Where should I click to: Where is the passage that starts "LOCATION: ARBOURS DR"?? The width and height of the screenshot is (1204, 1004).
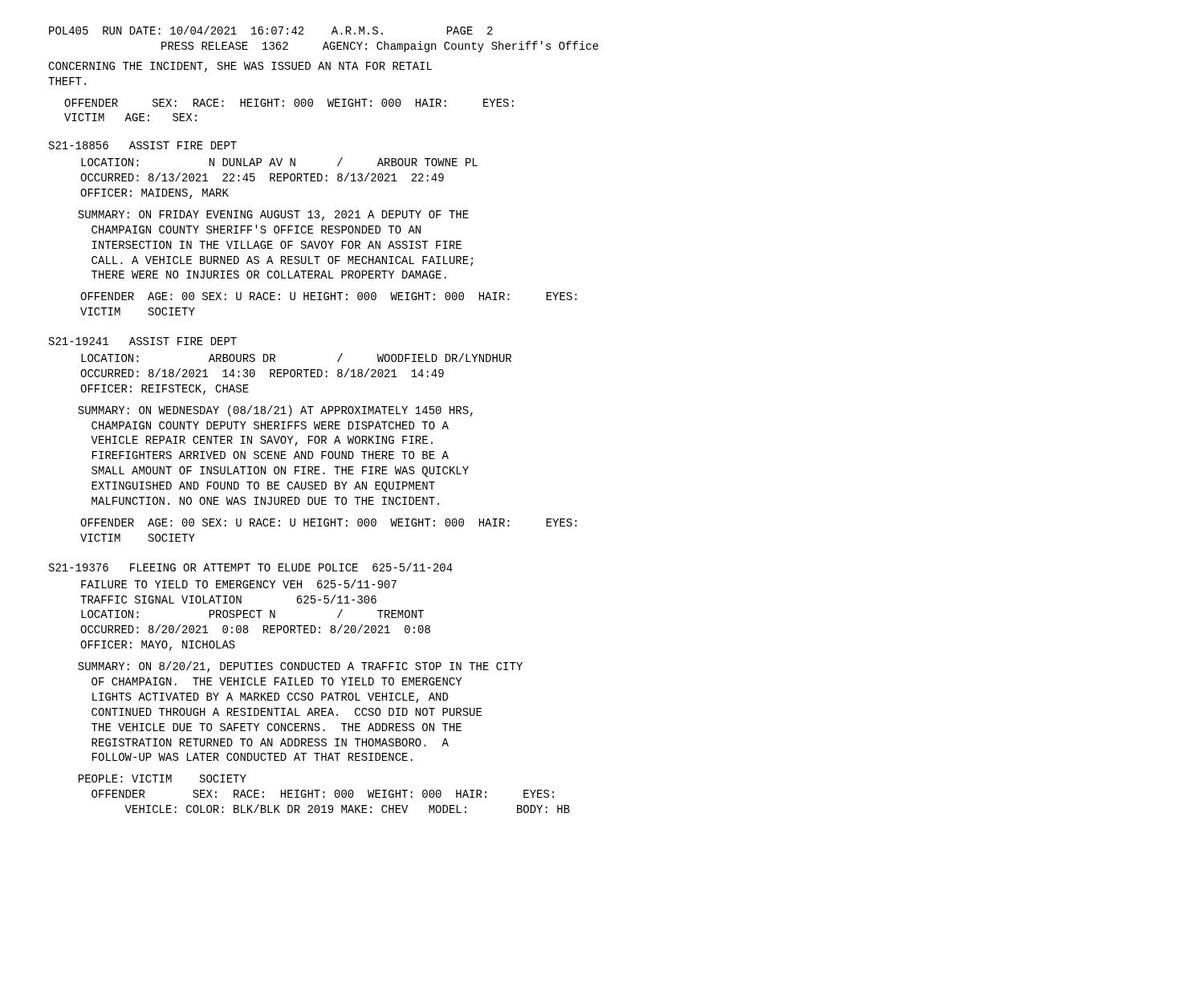(296, 374)
